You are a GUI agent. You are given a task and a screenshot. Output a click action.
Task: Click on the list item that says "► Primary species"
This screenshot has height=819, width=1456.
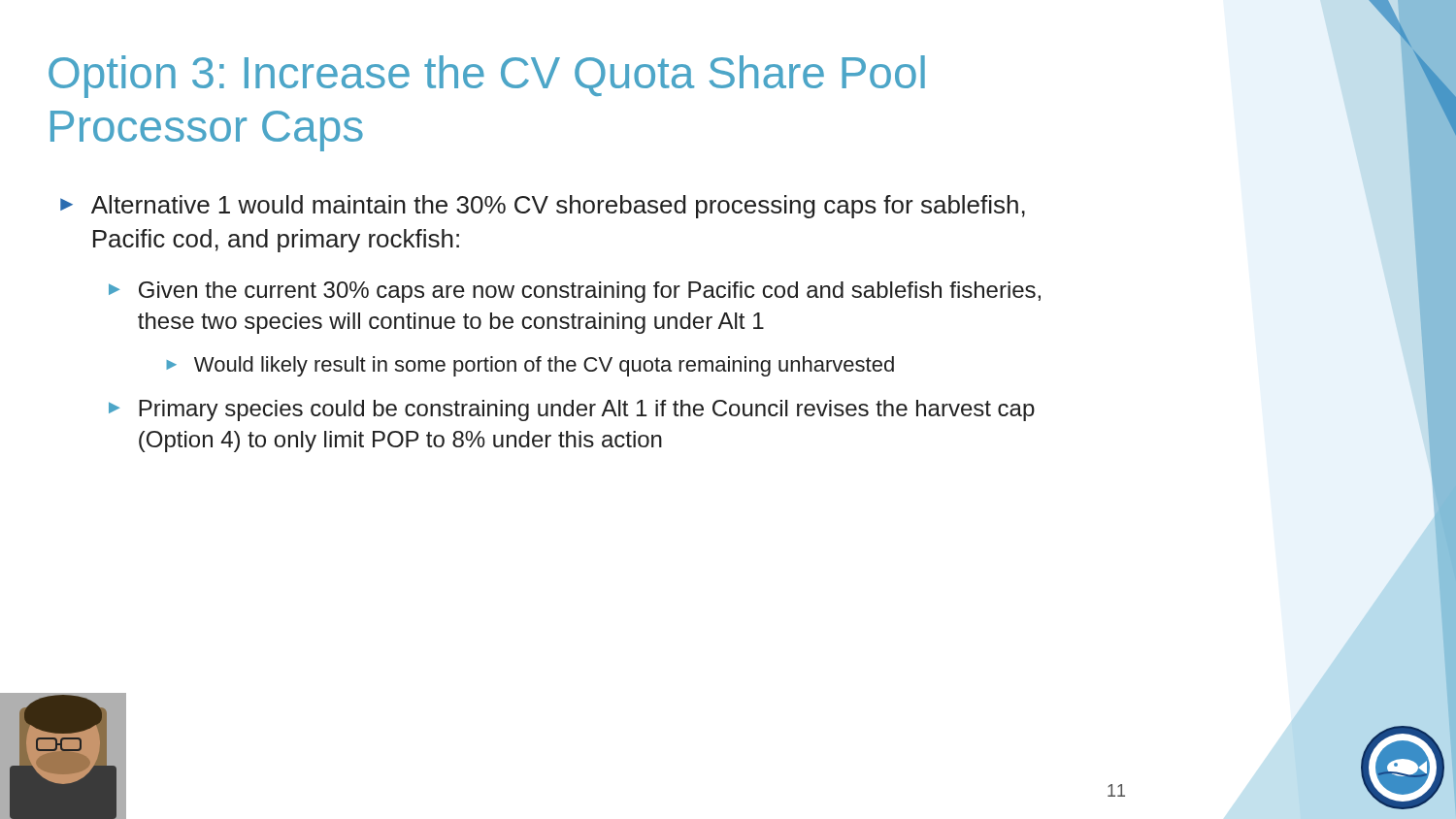point(600,424)
